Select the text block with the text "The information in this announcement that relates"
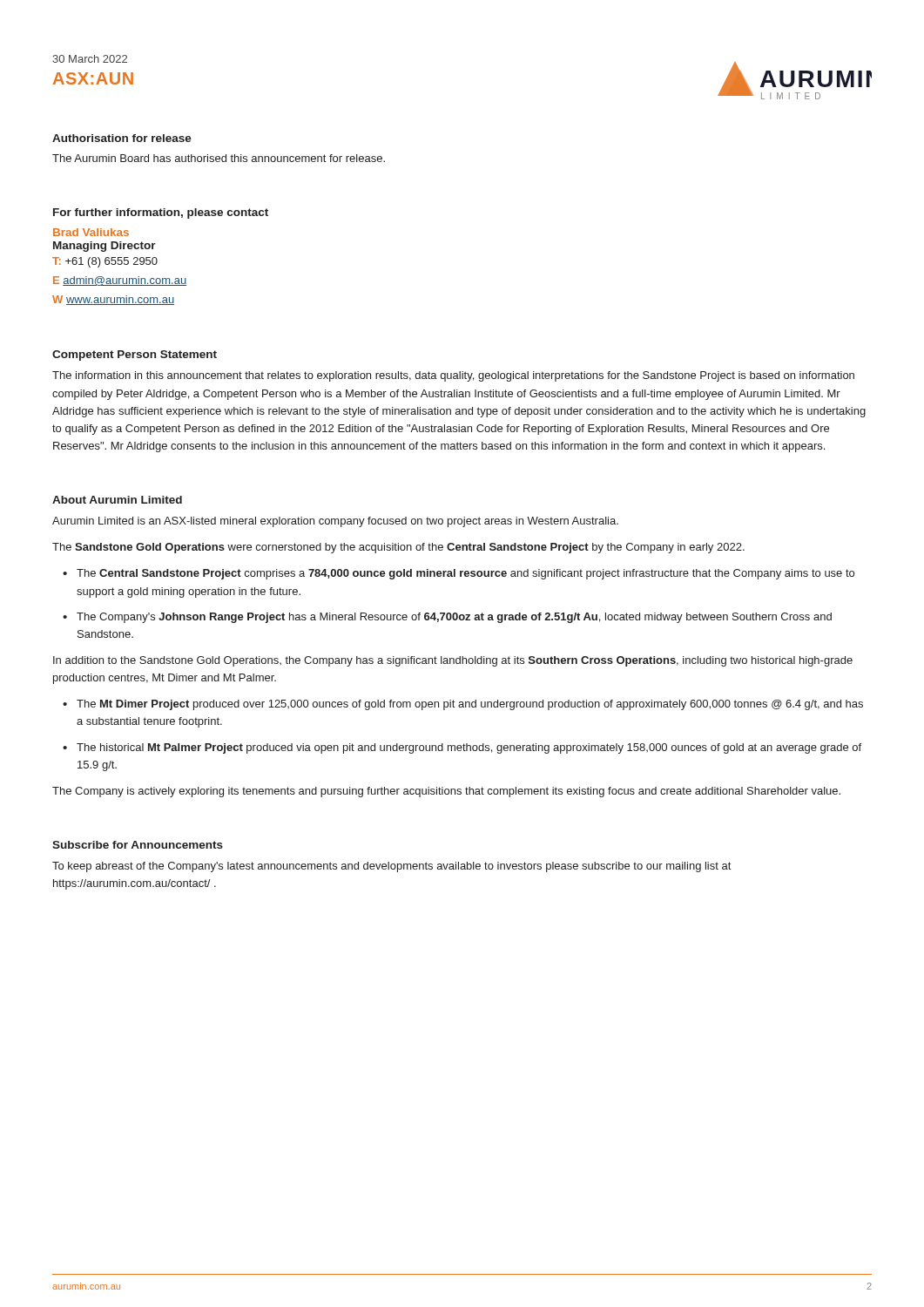The height and width of the screenshot is (1307, 924). coord(459,411)
